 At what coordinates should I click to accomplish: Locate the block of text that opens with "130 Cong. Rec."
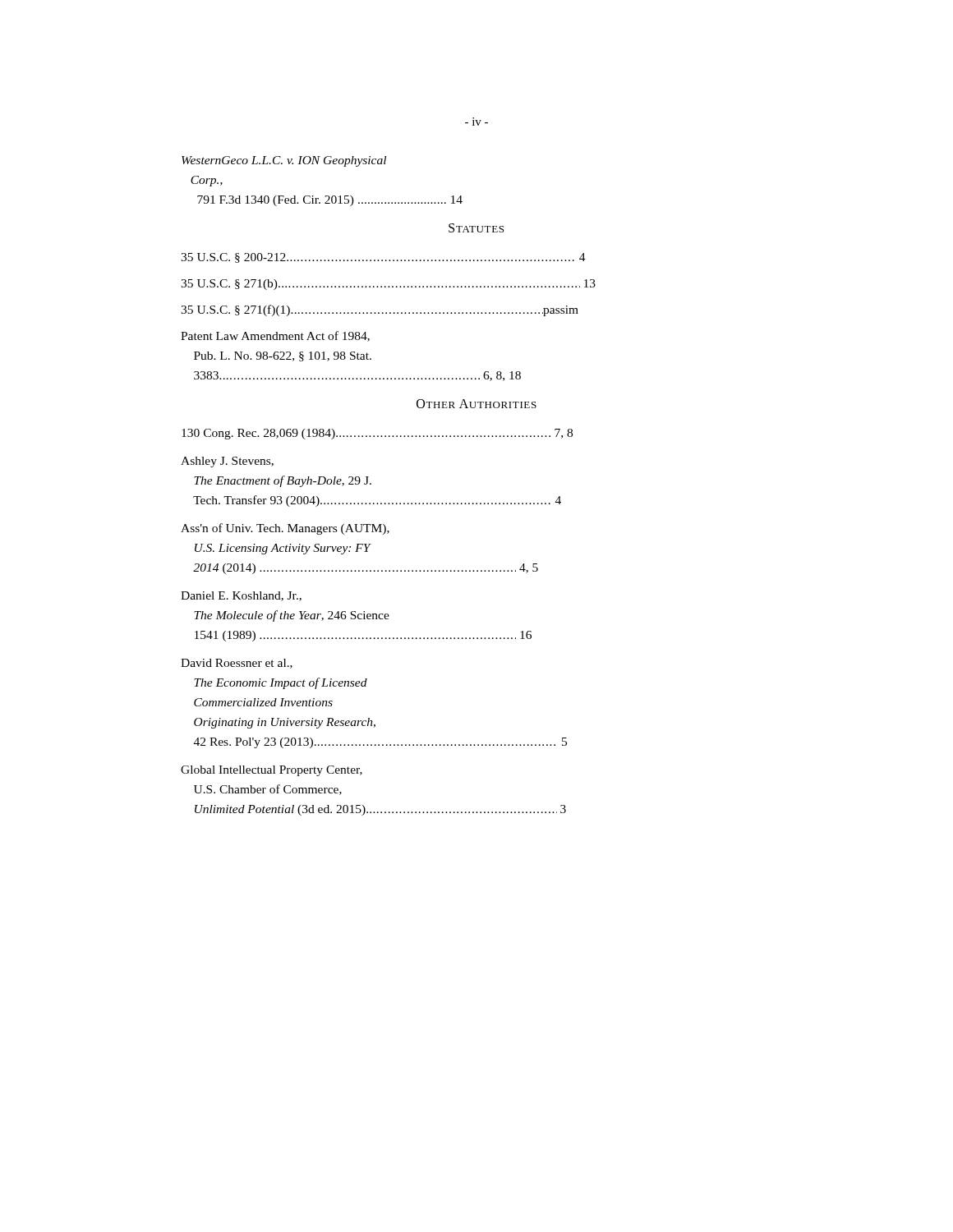click(x=410, y=433)
